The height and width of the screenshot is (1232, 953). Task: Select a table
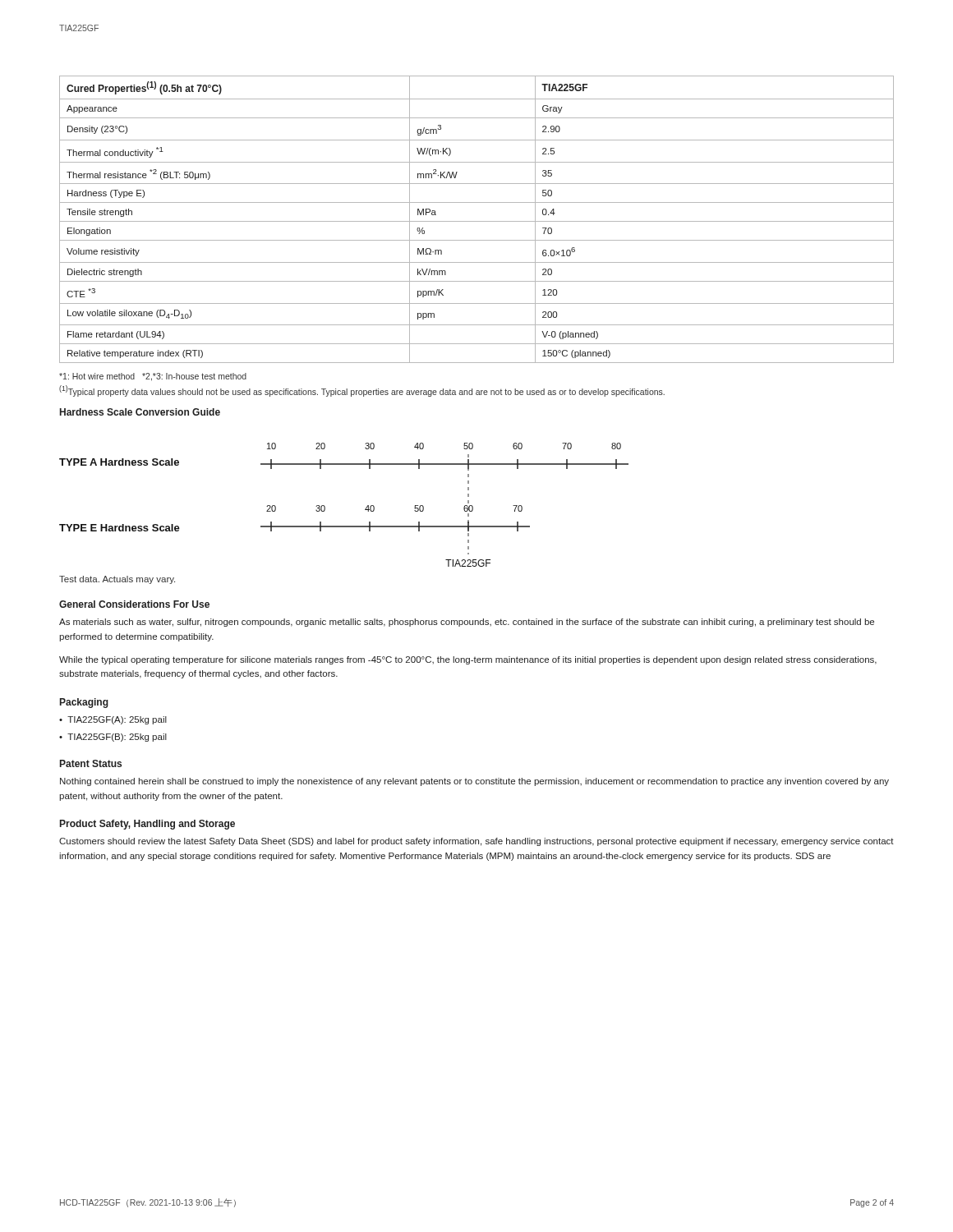(476, 219)
